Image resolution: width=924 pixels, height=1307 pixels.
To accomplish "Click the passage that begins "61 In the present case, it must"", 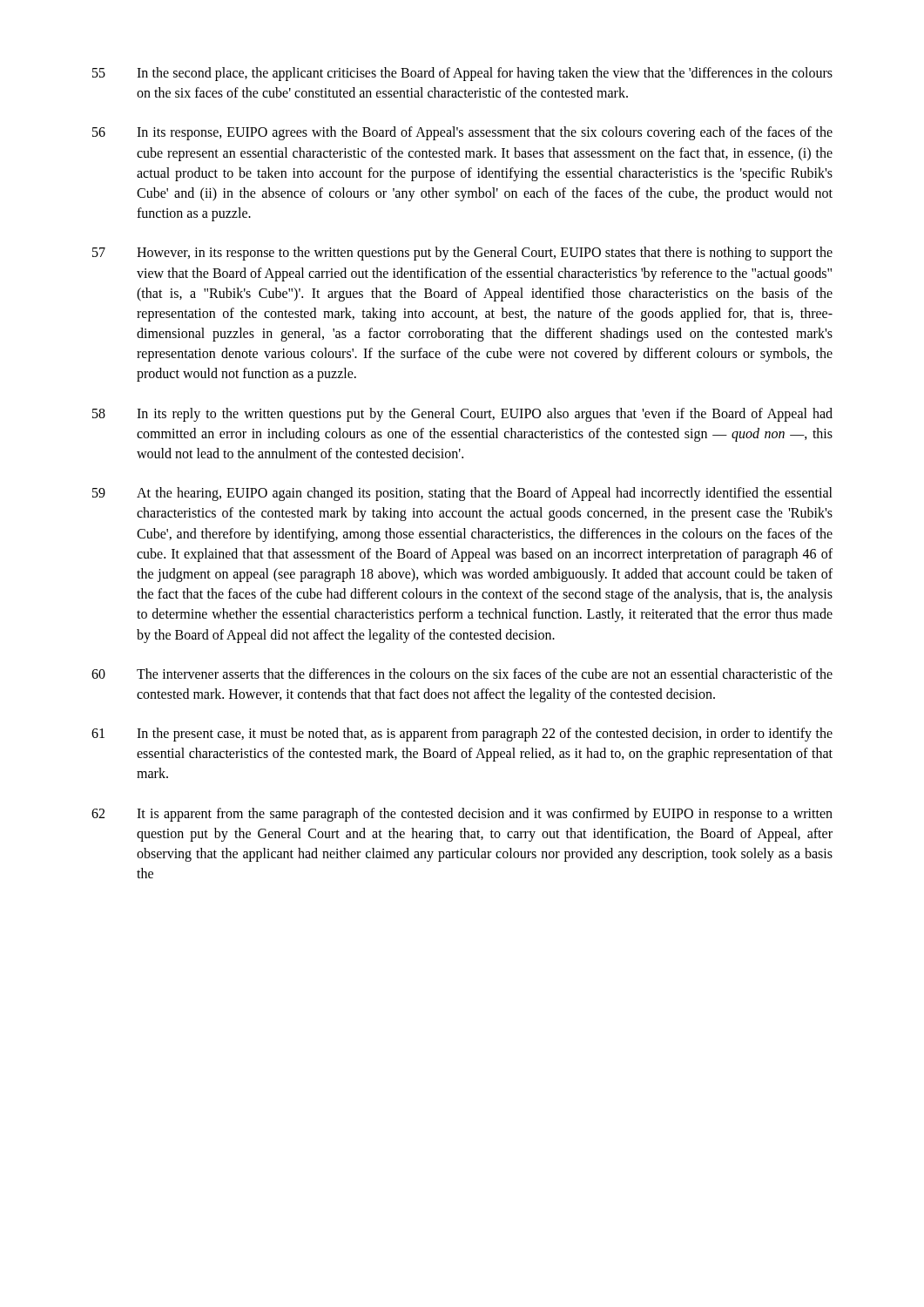I will click(462, 754).
